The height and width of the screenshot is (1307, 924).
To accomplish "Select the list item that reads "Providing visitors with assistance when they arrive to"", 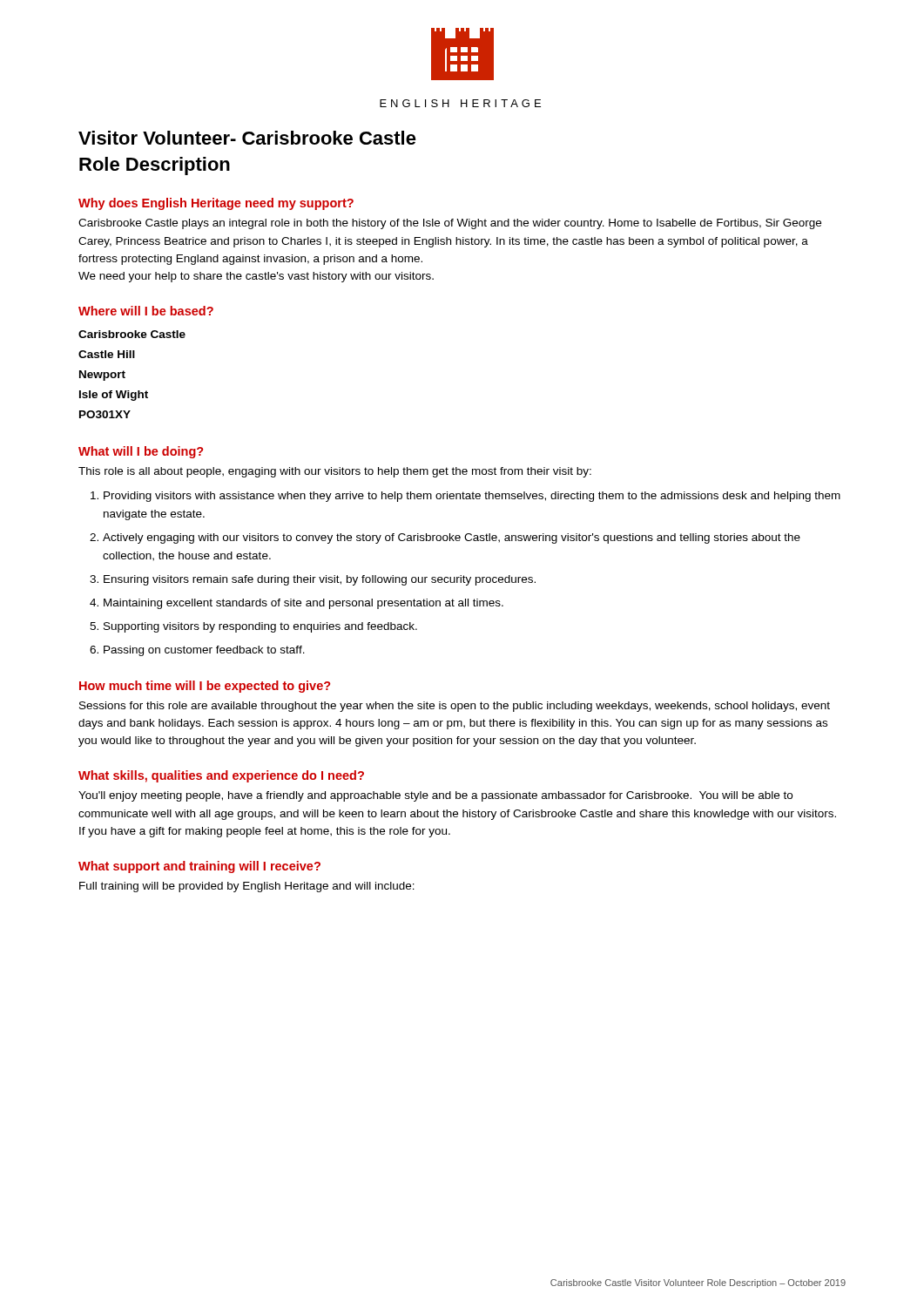I will coord(472,505).
